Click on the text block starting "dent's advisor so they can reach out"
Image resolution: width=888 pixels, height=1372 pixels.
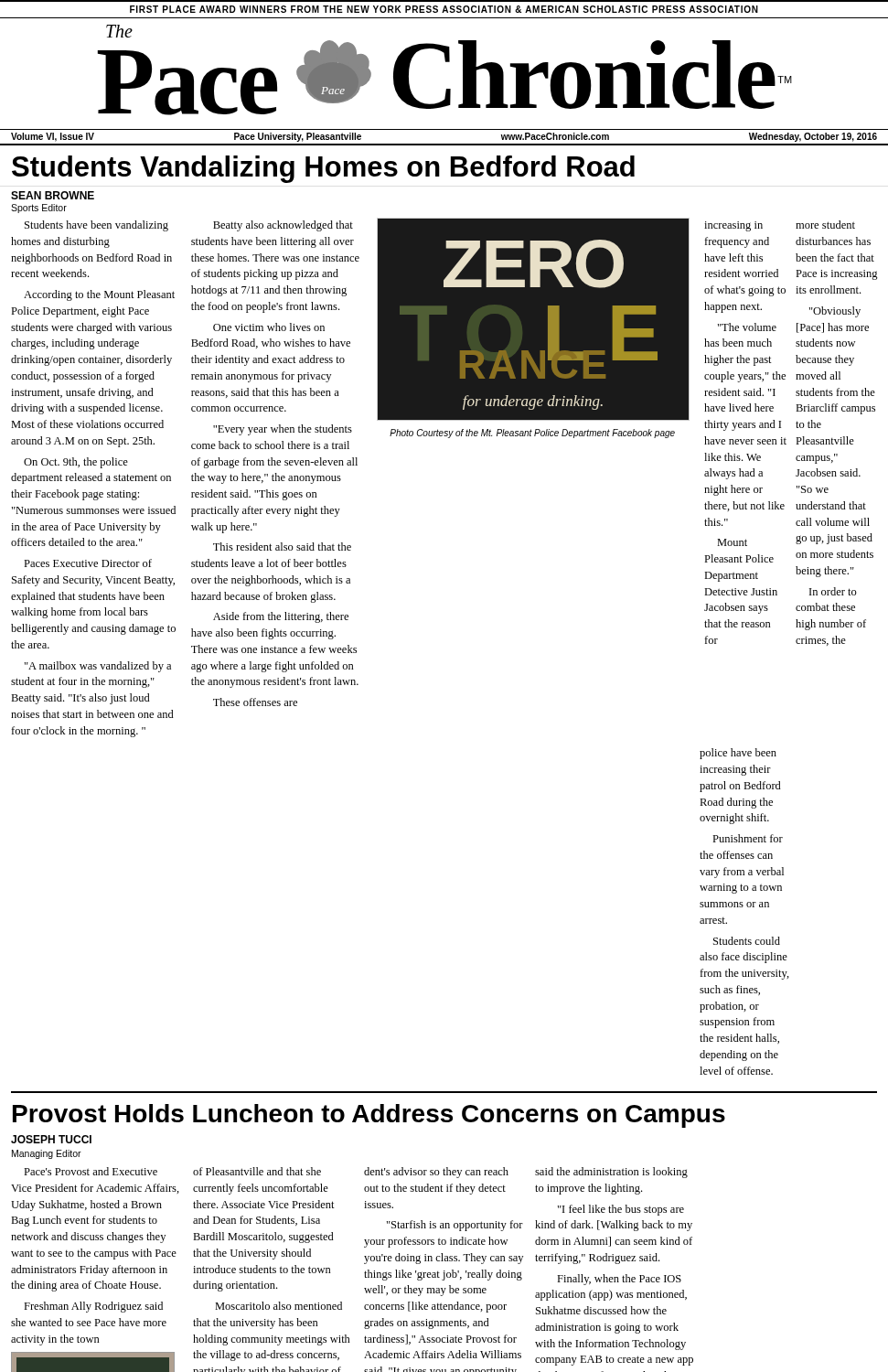tap(444, 1268)
